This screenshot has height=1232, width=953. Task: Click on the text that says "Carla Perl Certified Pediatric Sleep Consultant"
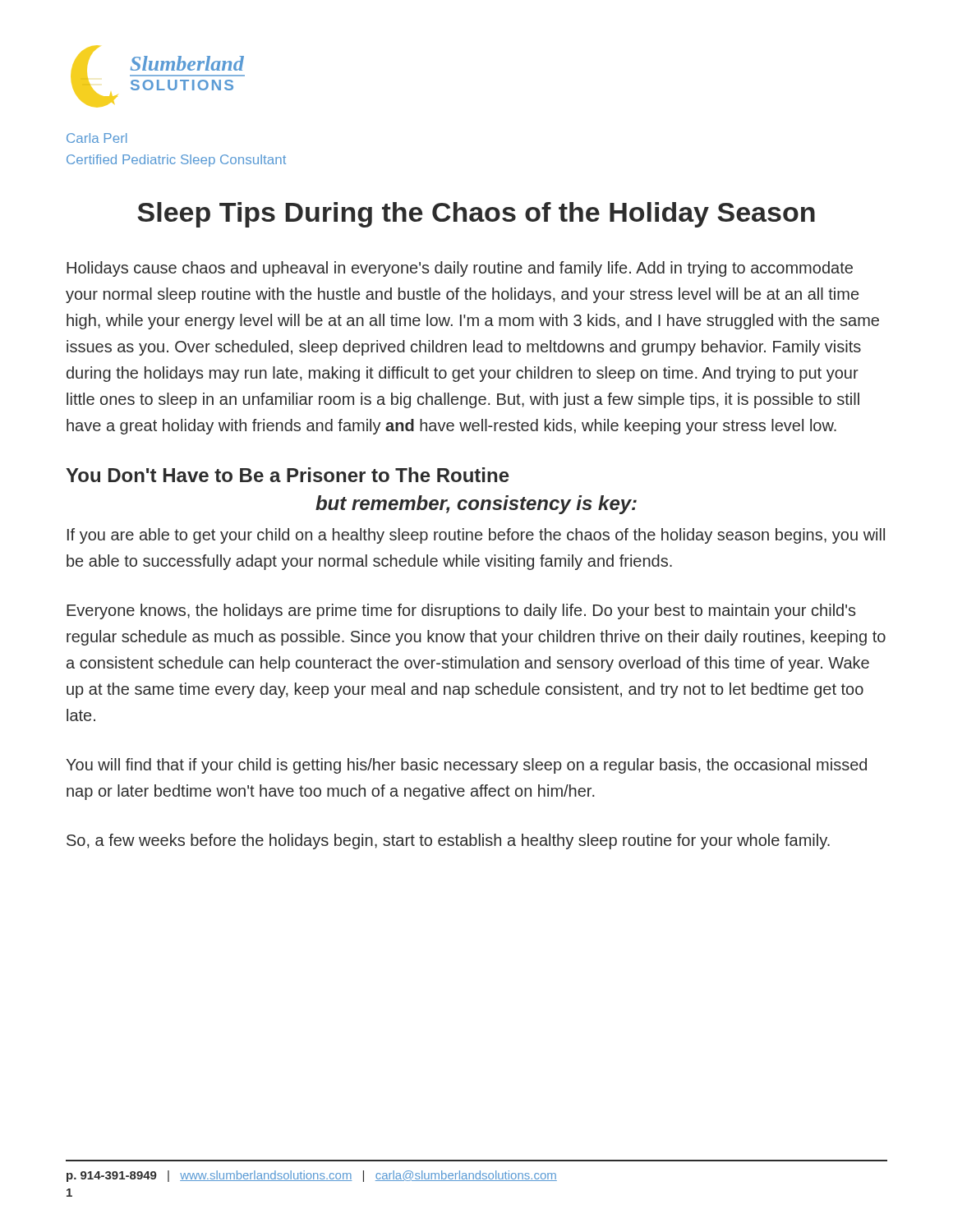pos(176,149)
